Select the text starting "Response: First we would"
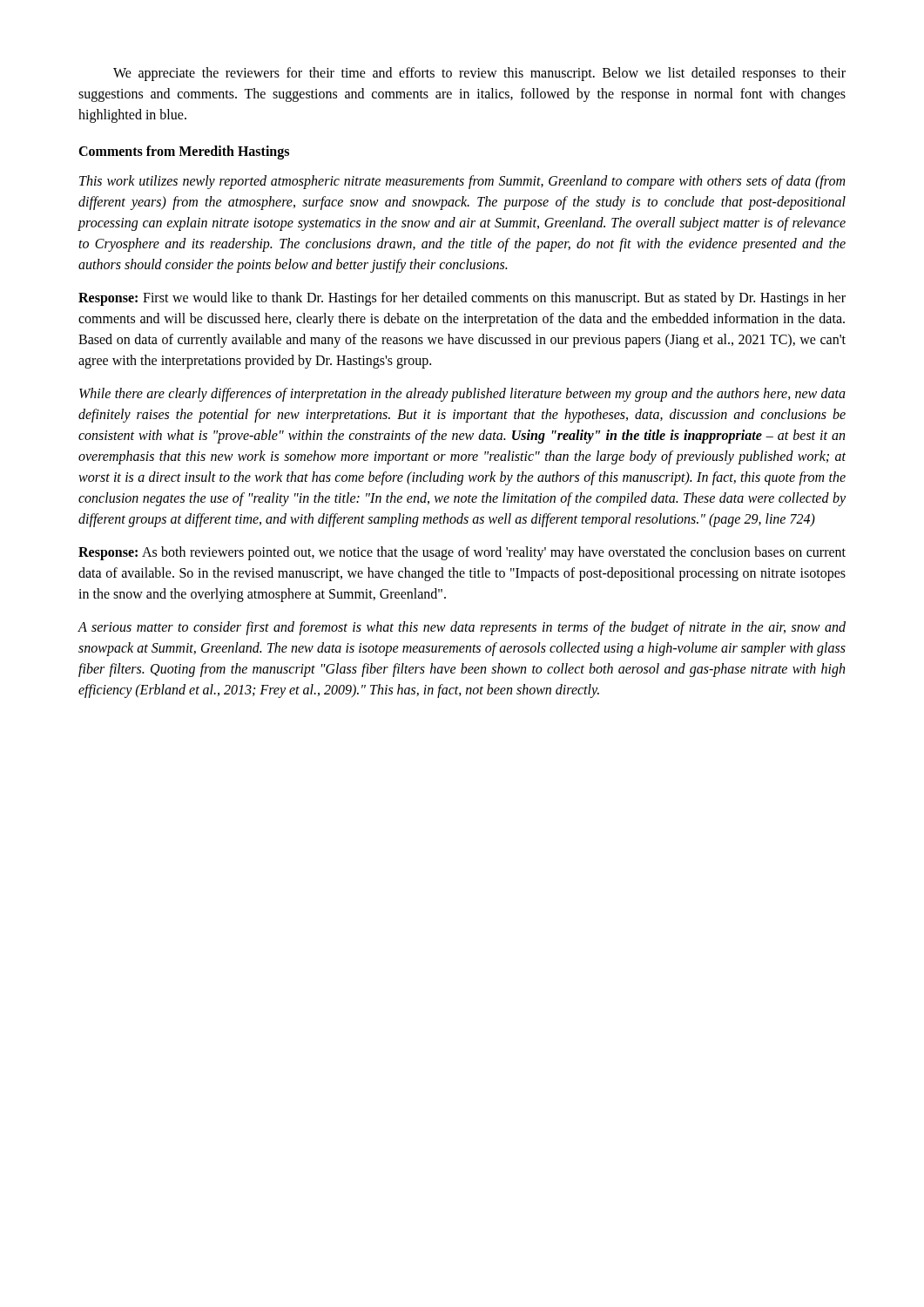The height and width of the screenshot is (1307, 924). coord(462,329)
